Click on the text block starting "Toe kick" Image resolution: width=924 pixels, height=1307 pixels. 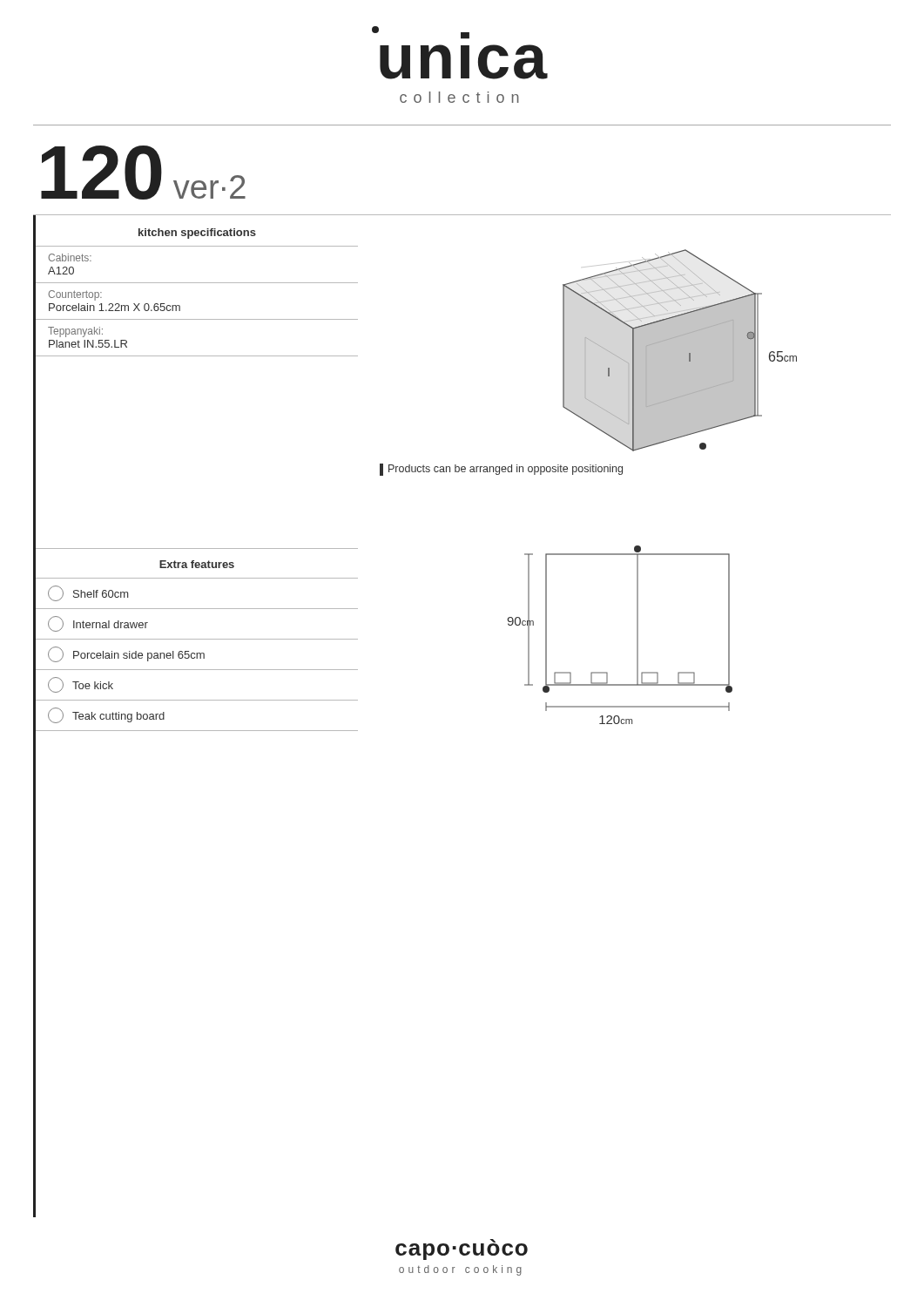pyautogui.click(x=81, y=685)
